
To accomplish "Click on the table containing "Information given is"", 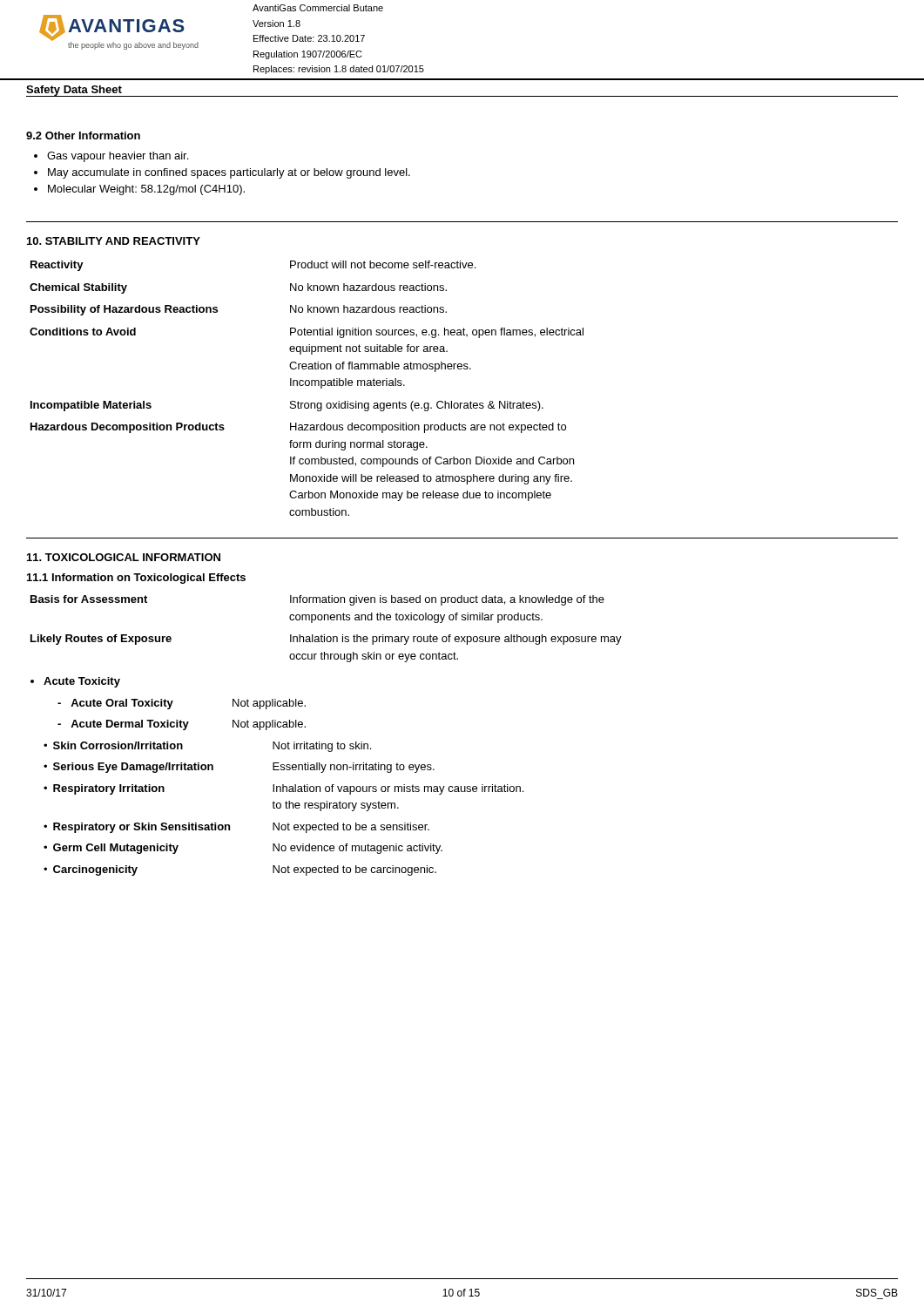I will pyautogui.click(x=462, y=628).
